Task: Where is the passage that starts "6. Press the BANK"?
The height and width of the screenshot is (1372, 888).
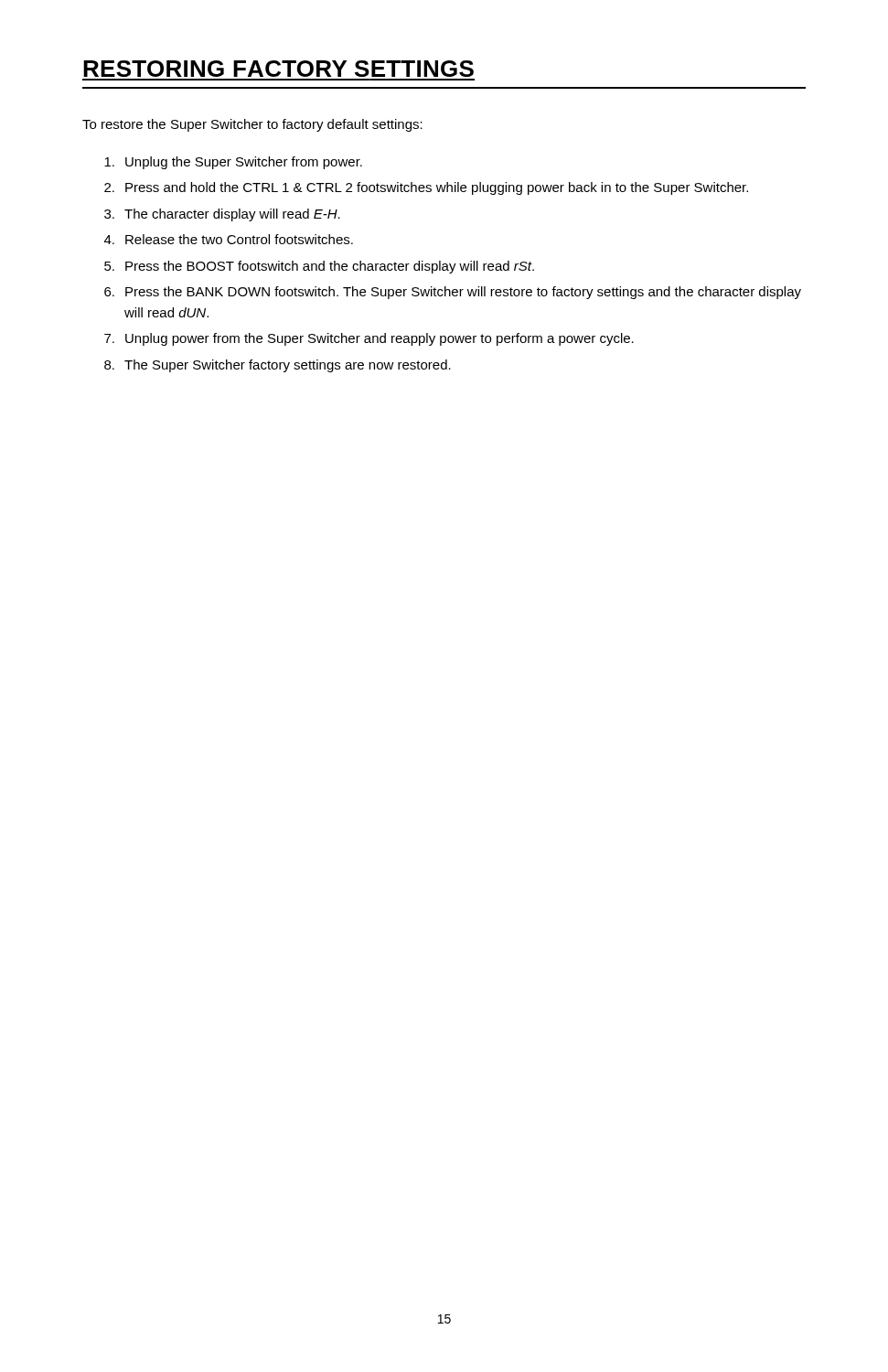Action: click(x=444, y=302)
